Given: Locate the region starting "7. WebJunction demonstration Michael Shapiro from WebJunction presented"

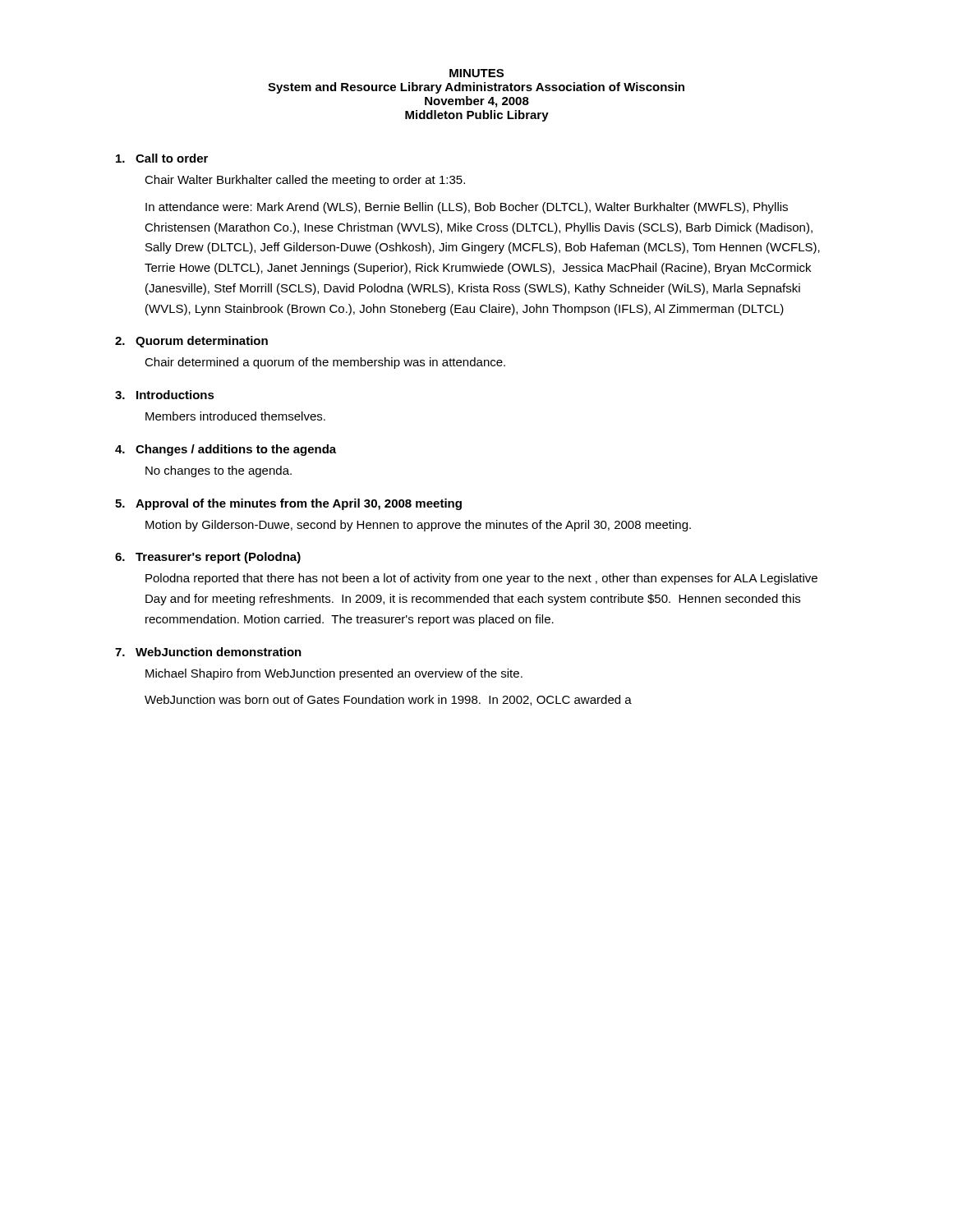Looking at the screenshot, I should [x=476, y=677].
